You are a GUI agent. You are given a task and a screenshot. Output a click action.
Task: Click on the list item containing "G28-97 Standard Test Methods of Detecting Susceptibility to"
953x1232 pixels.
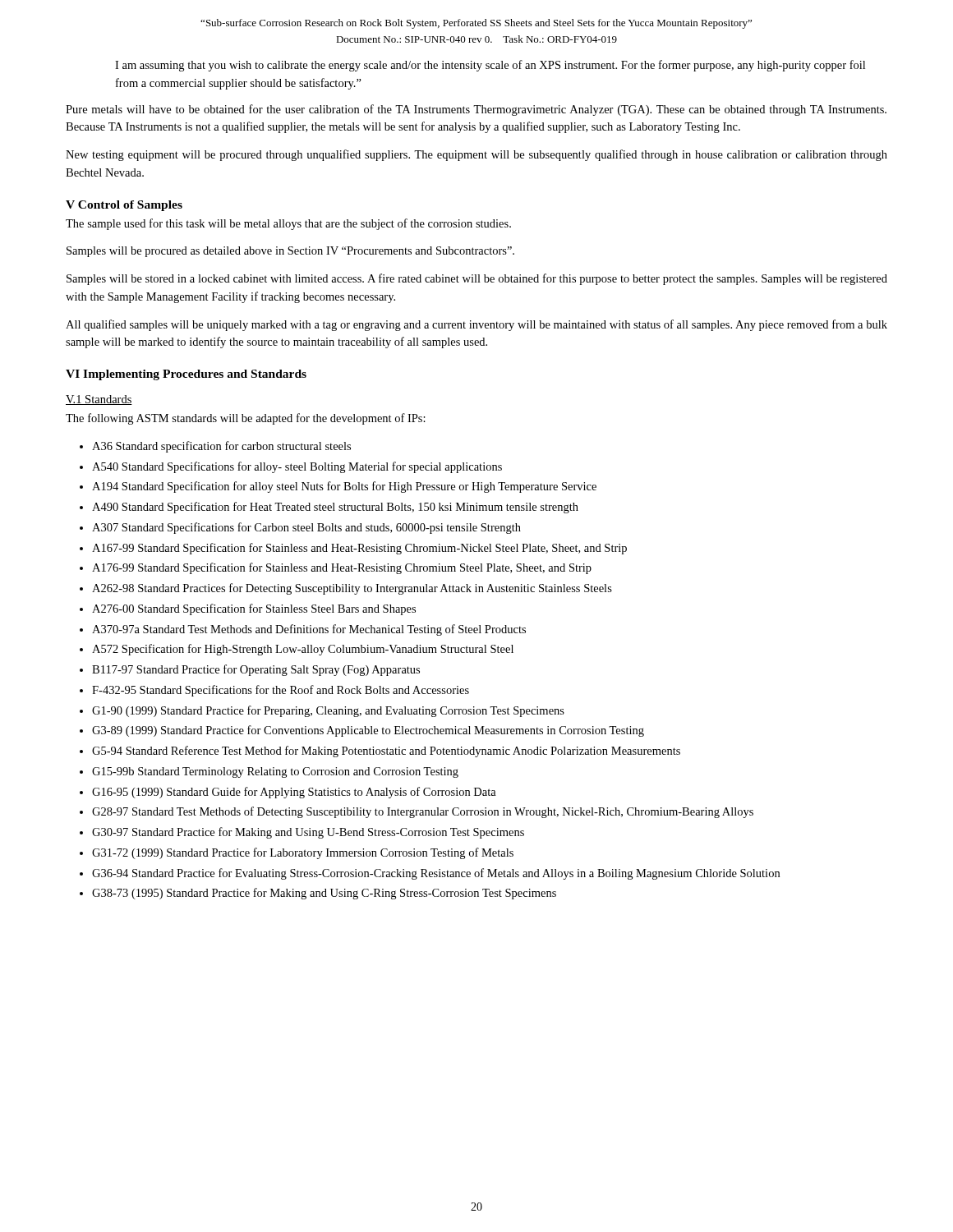click(423, 812)
